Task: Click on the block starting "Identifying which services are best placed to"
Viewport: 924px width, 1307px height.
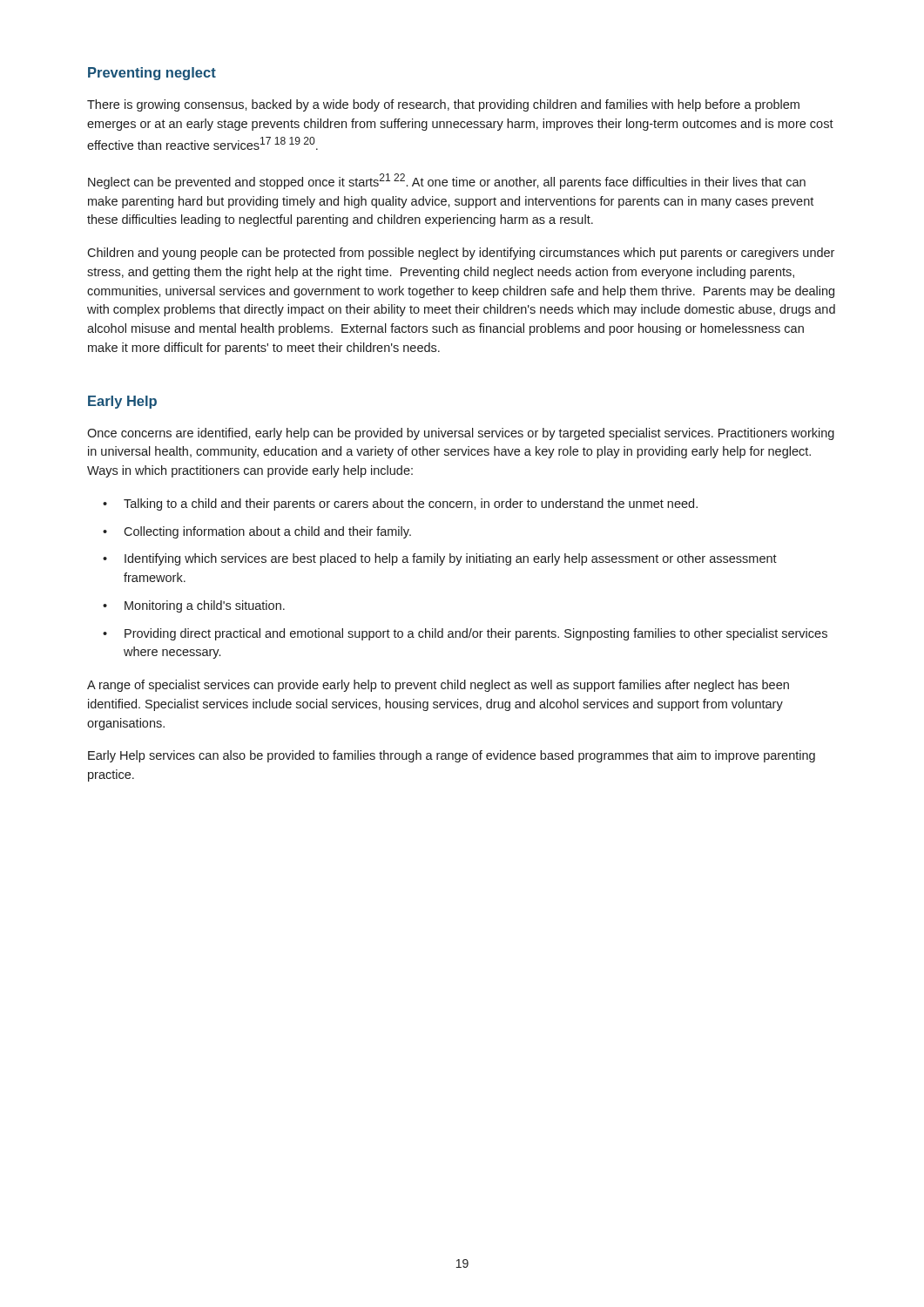Action: 450,568
